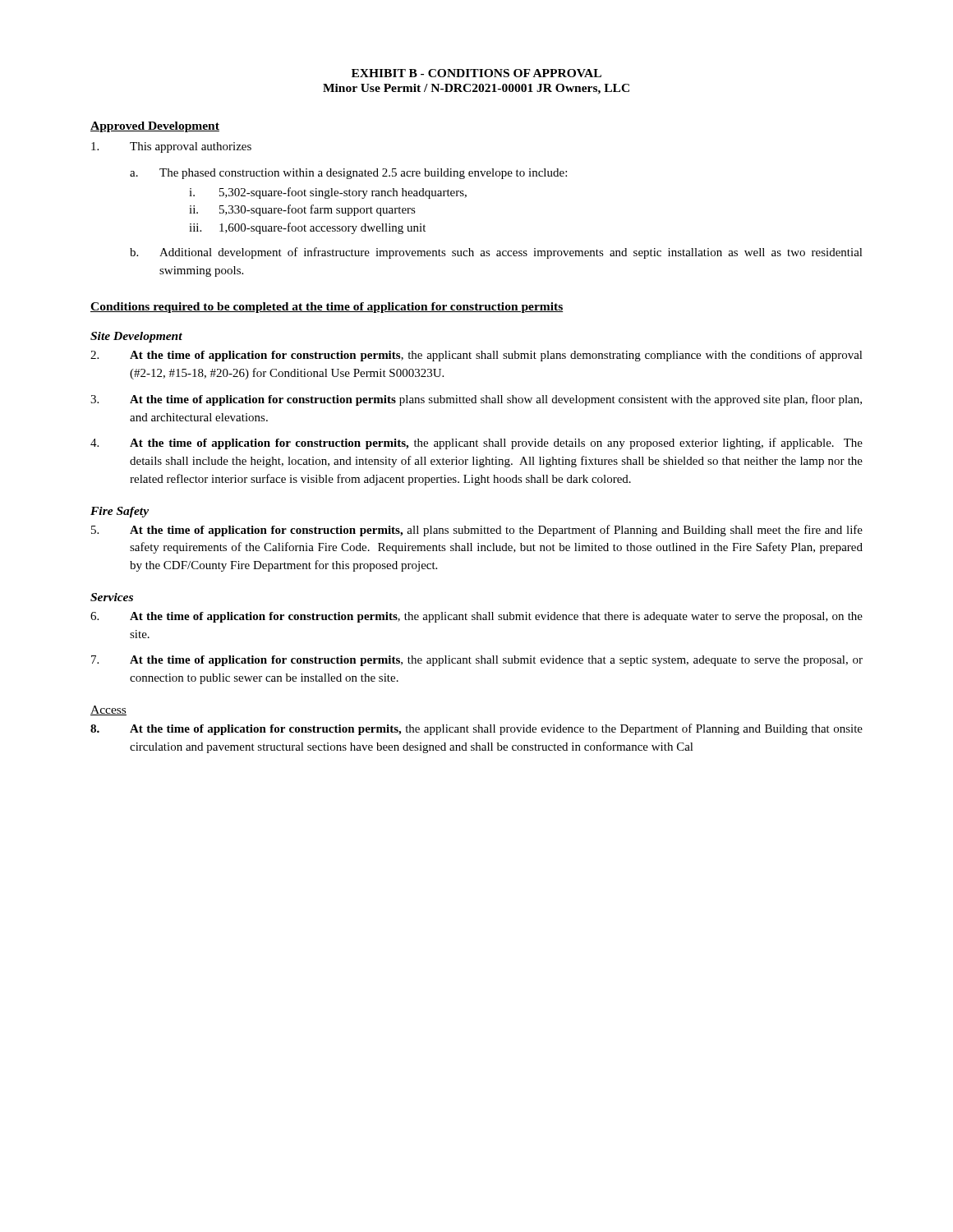The width and height of the screenshot is (953, 1232).
Task: Click on the list item that says "b. Additional development of infrastructure"
Action: pyautogui.click(x=496, y=262)
